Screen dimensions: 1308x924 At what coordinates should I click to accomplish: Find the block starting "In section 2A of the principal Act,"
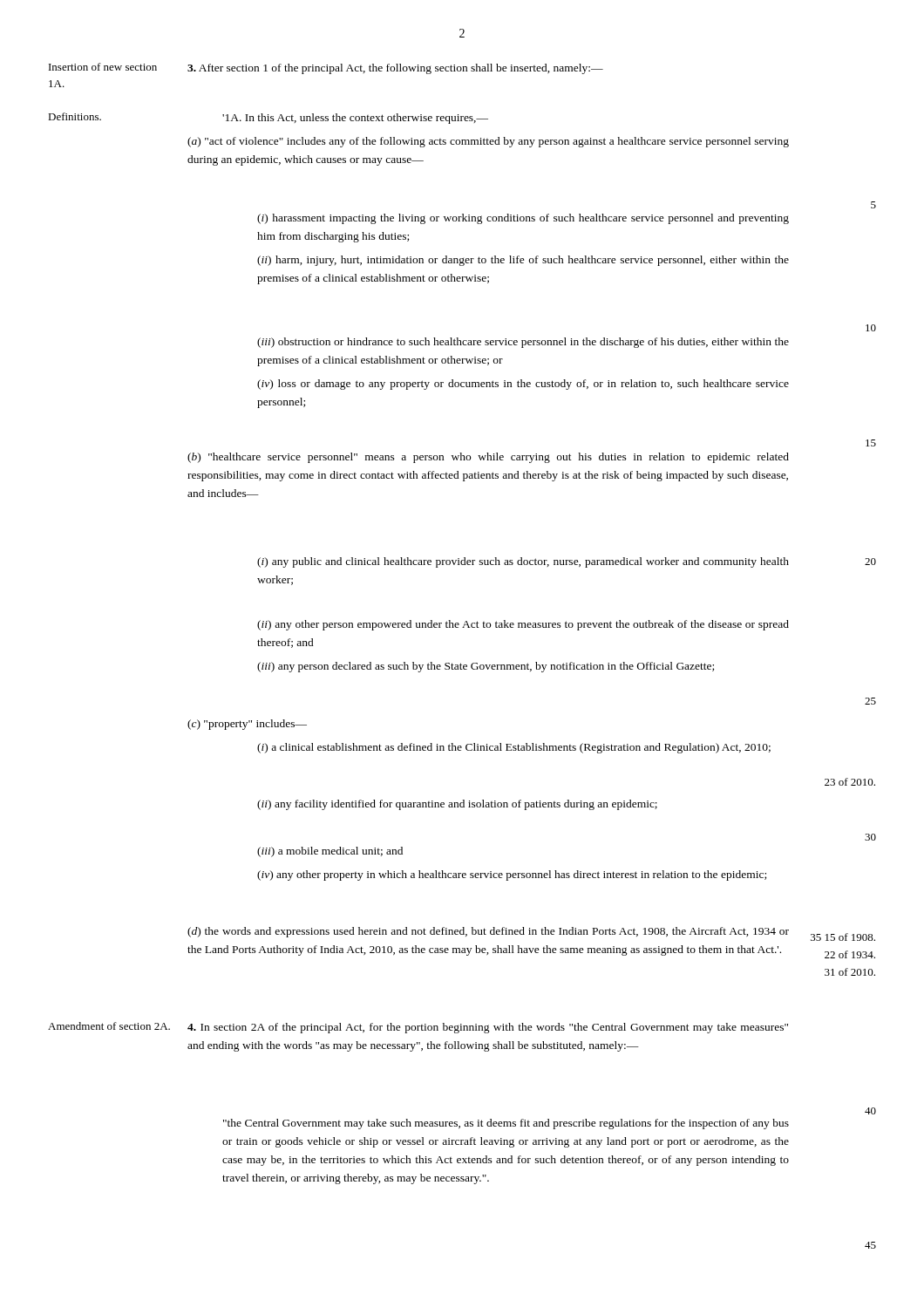pos(488,1037)
